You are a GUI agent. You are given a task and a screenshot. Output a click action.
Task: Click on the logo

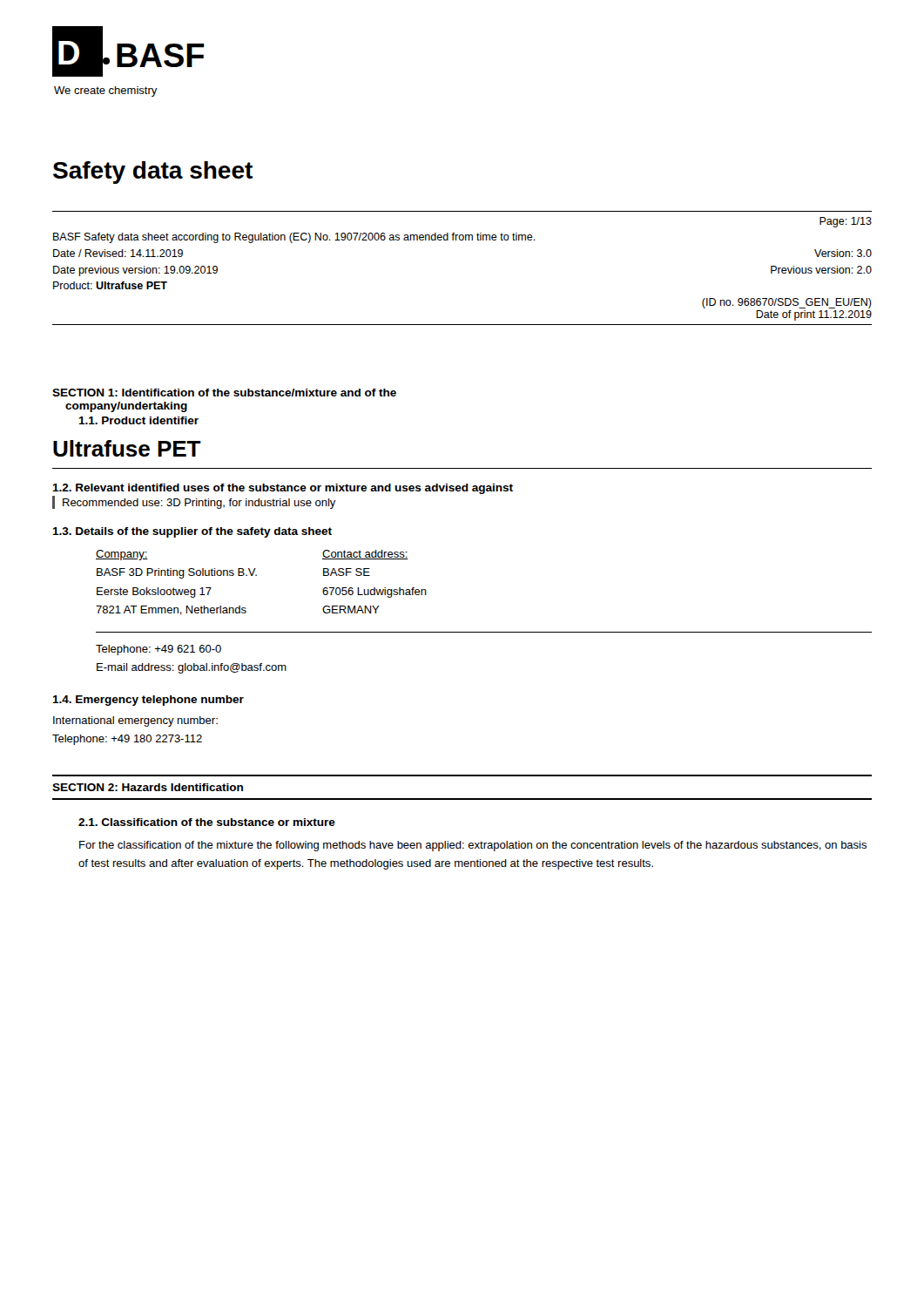tap(165, 61)
